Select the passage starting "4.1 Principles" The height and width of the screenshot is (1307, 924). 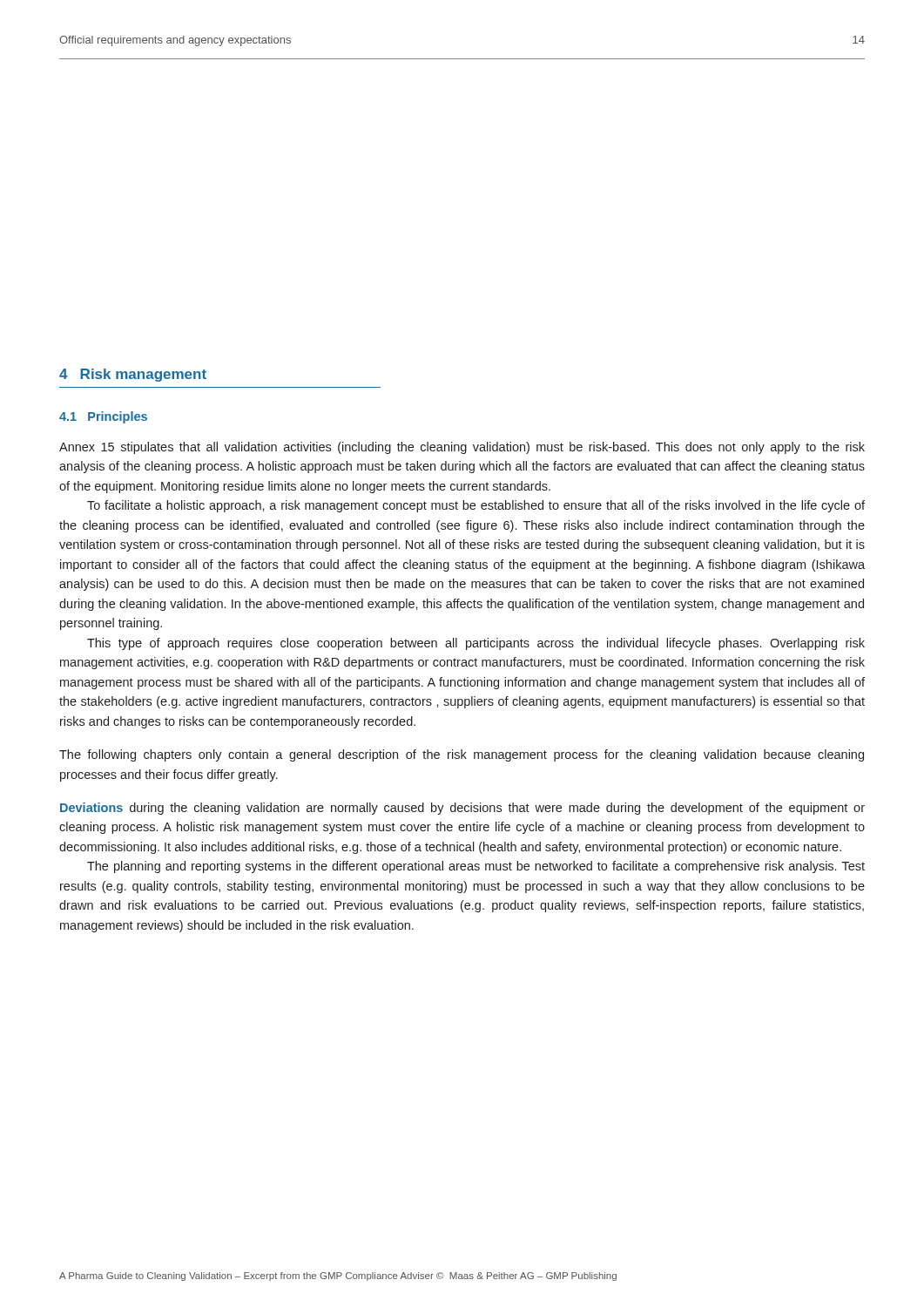pyautogui.click(x=103, y=416)
